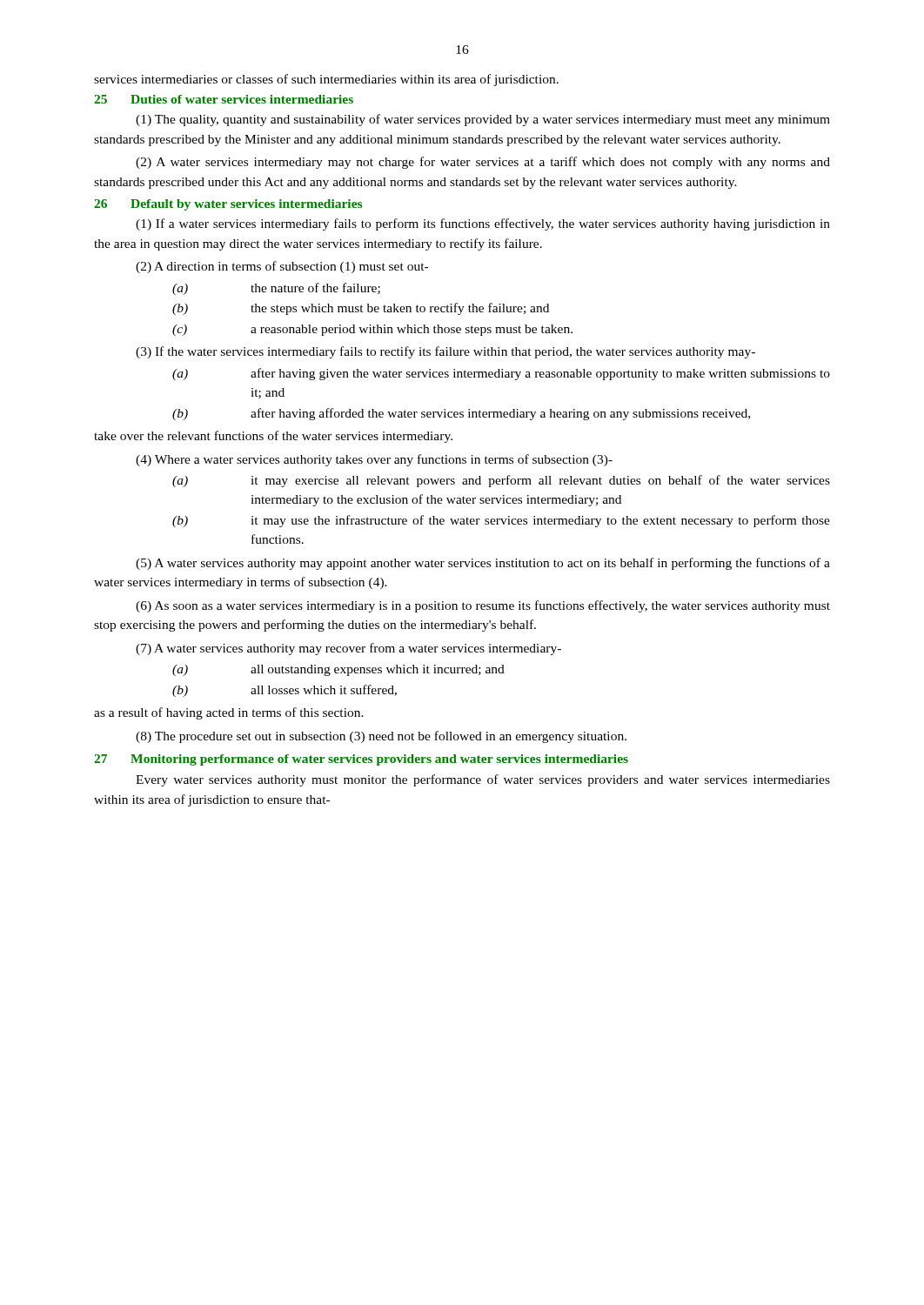Screen dimensions: 1305x924
Task: Point to the text starting "(c) a reasonable period within which those"
Action: pos(334,329)
